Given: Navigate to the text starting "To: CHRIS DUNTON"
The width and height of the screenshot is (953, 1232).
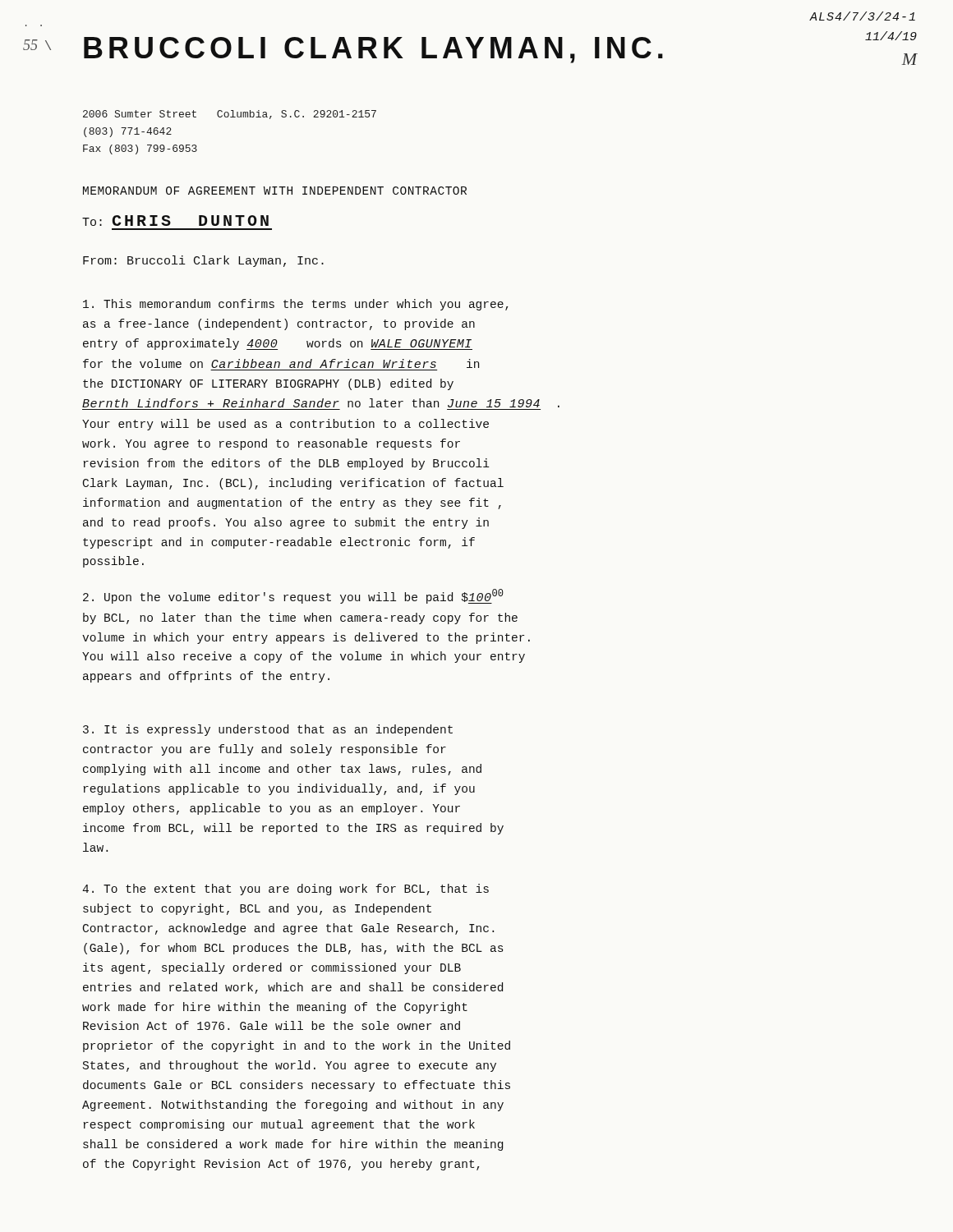Looking at the screenshot, I should 177,221.
